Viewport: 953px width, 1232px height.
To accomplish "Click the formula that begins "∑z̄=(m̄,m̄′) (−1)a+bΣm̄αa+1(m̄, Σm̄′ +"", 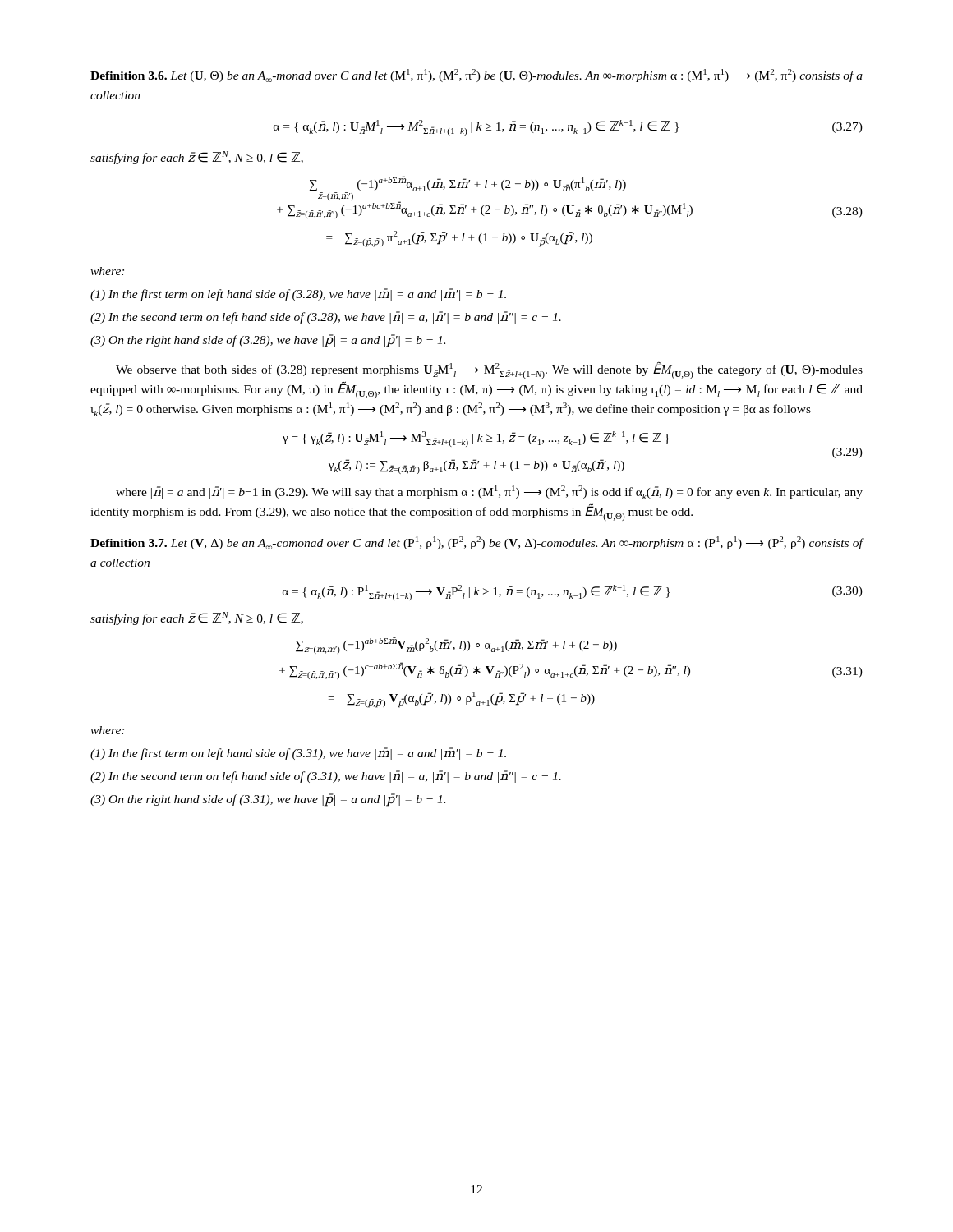I will click(x=561, y=211).
